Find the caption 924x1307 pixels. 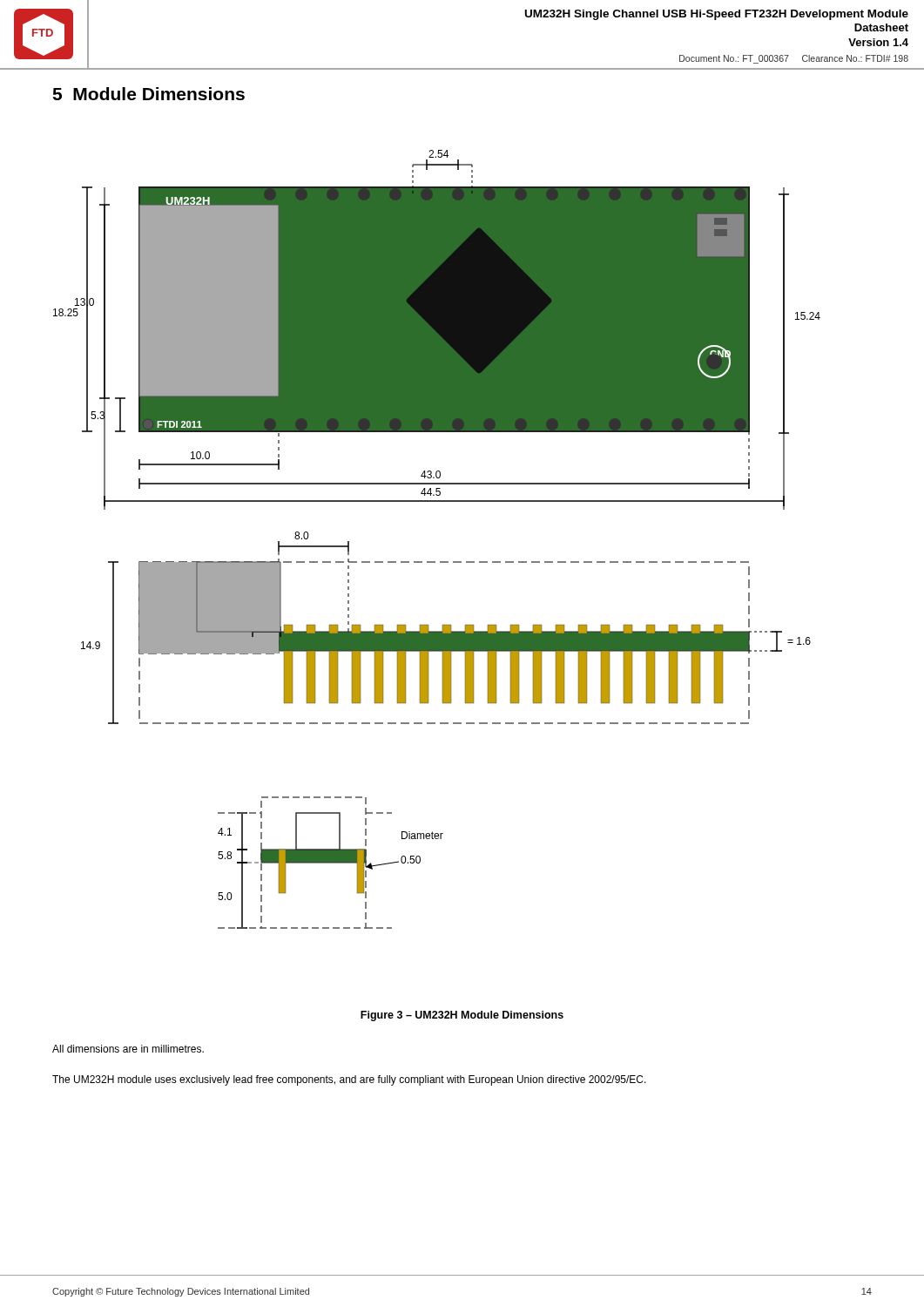click(x=462, y=1015)
